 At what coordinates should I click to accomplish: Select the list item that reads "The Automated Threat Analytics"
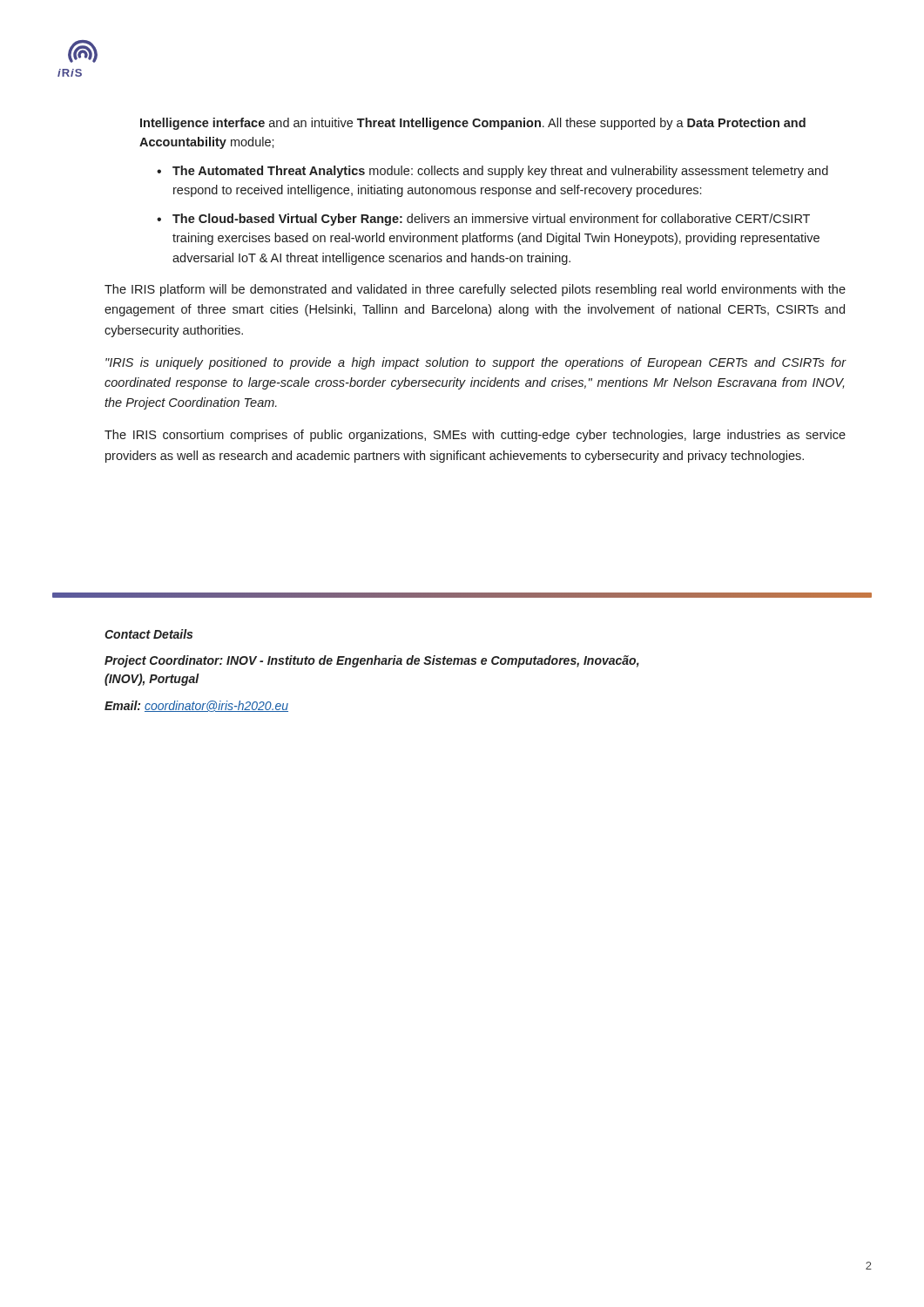pyautogui.click(x=500, y=180)
